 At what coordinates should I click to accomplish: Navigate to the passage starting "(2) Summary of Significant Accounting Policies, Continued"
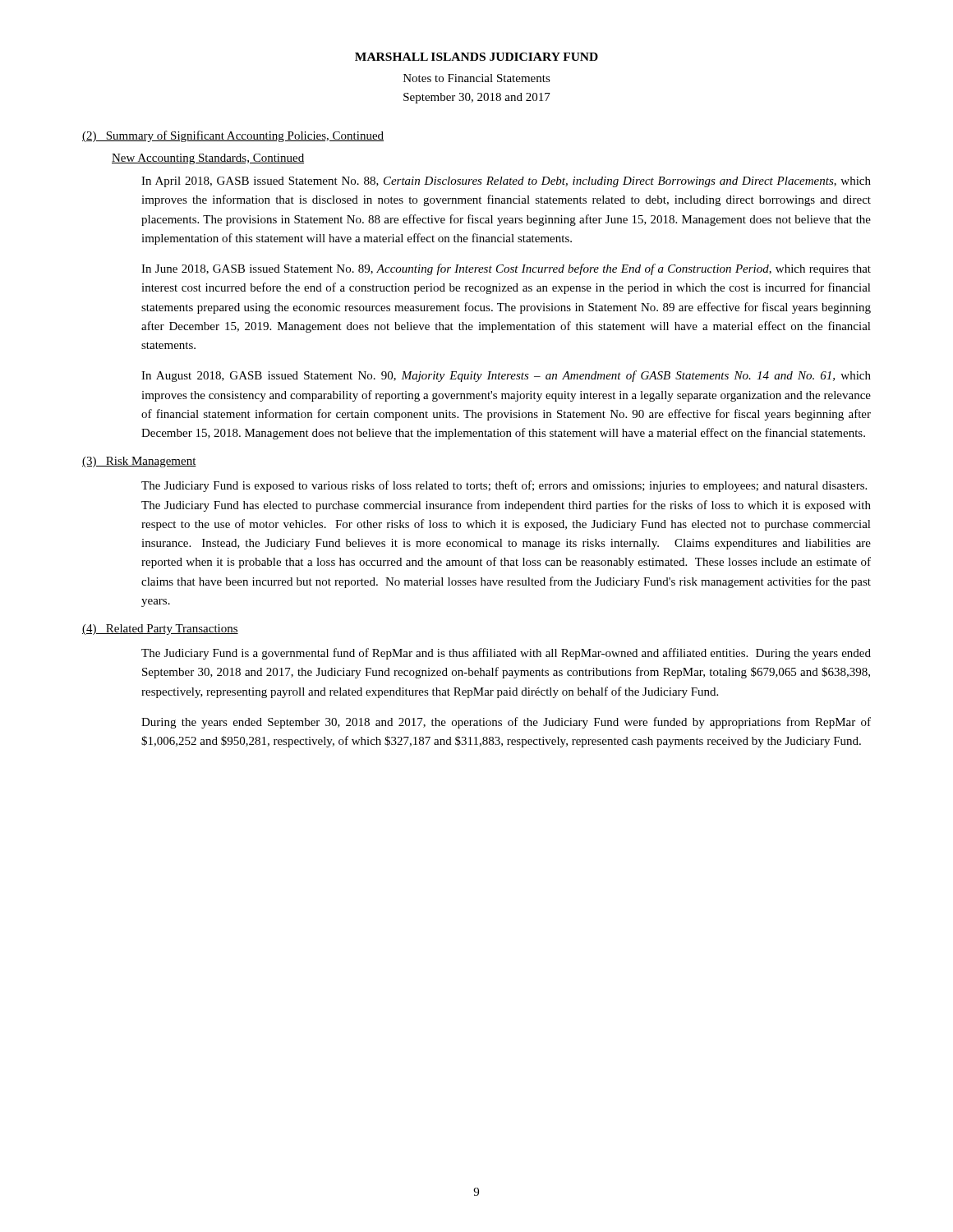(x=233, y=136)
